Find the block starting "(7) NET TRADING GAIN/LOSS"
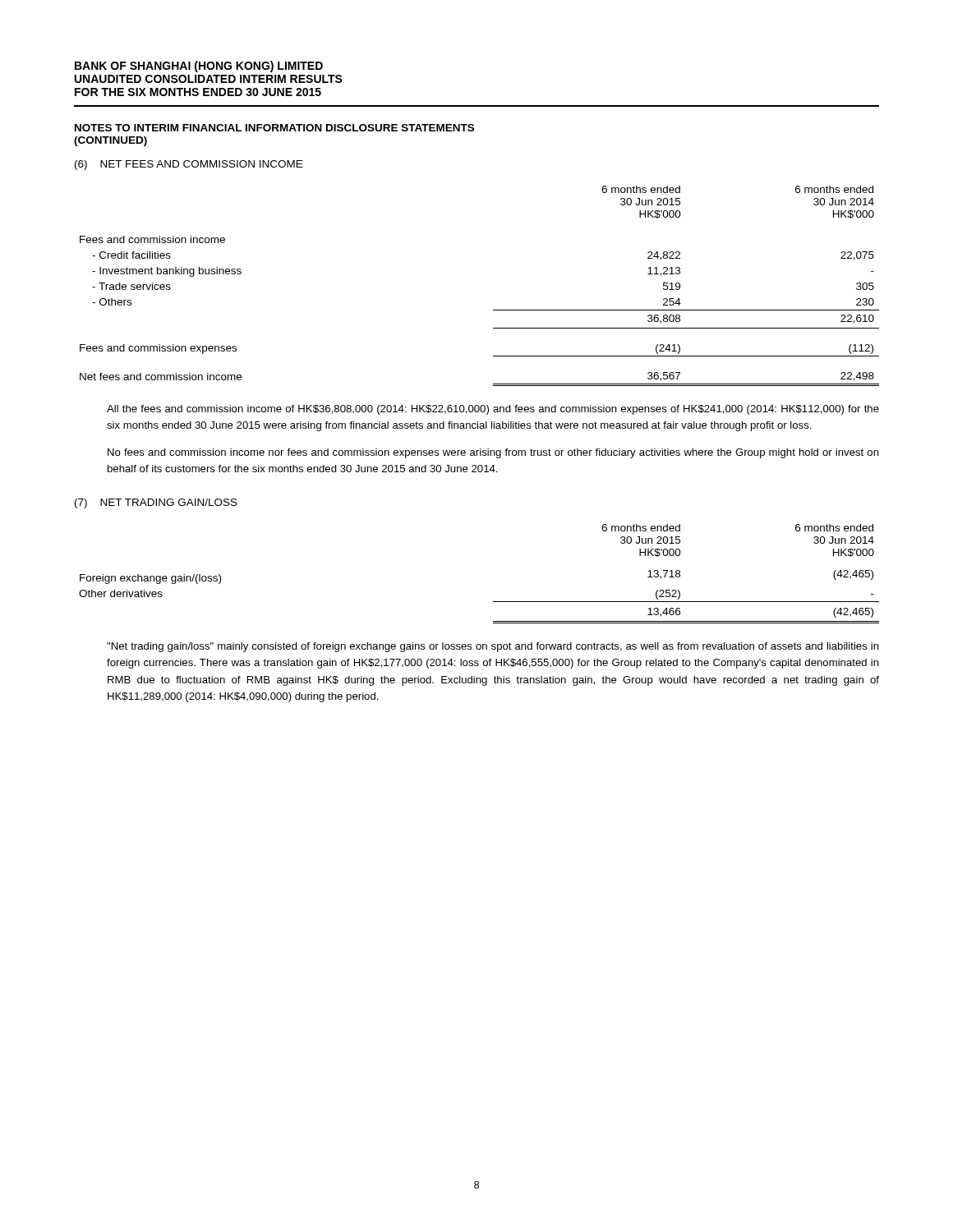Viewport: 953px width, 1232px height. click(x=156, y=502)
